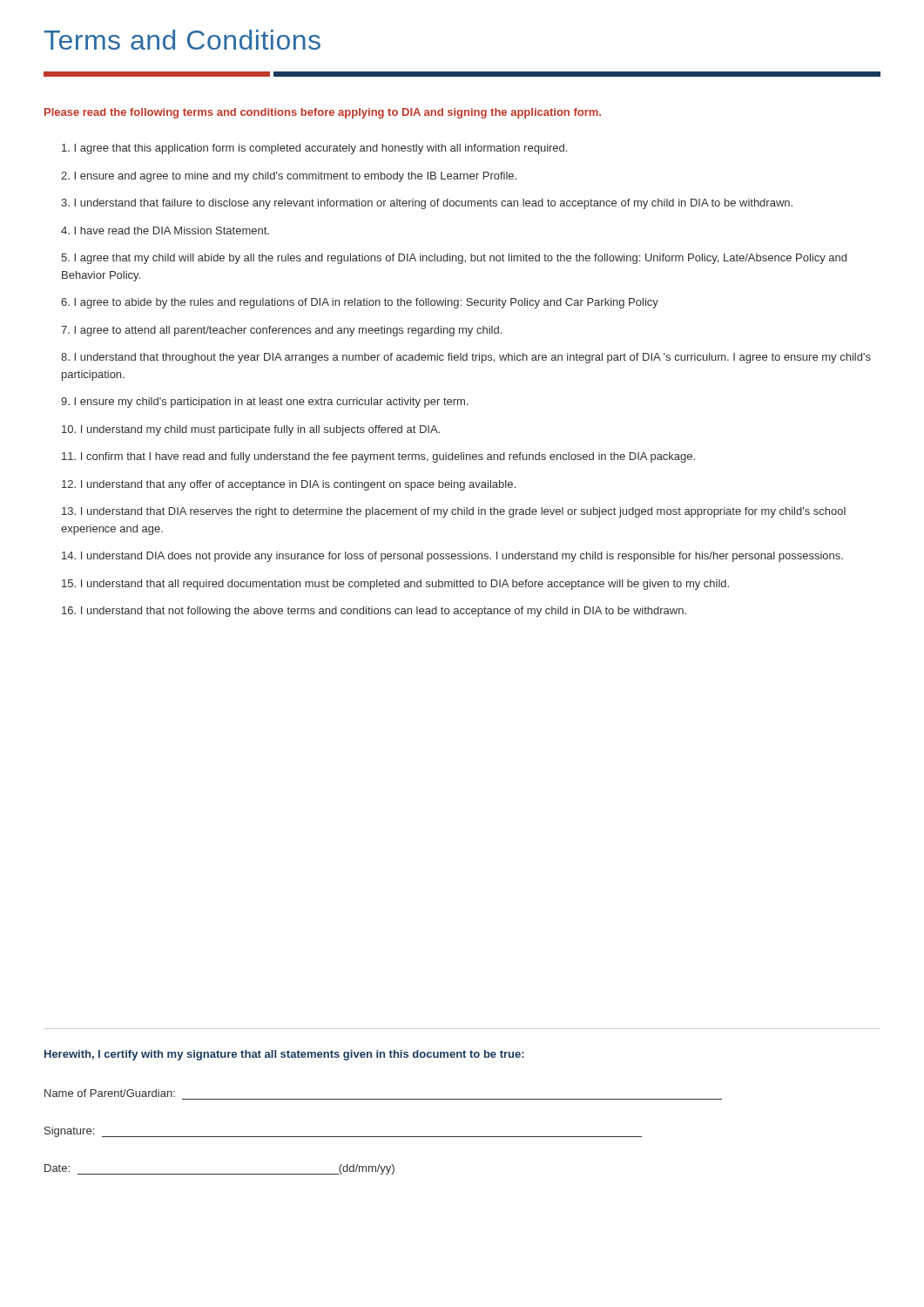
Task: Click on the block starting "Terms and Conditions"
Action: 183,40
